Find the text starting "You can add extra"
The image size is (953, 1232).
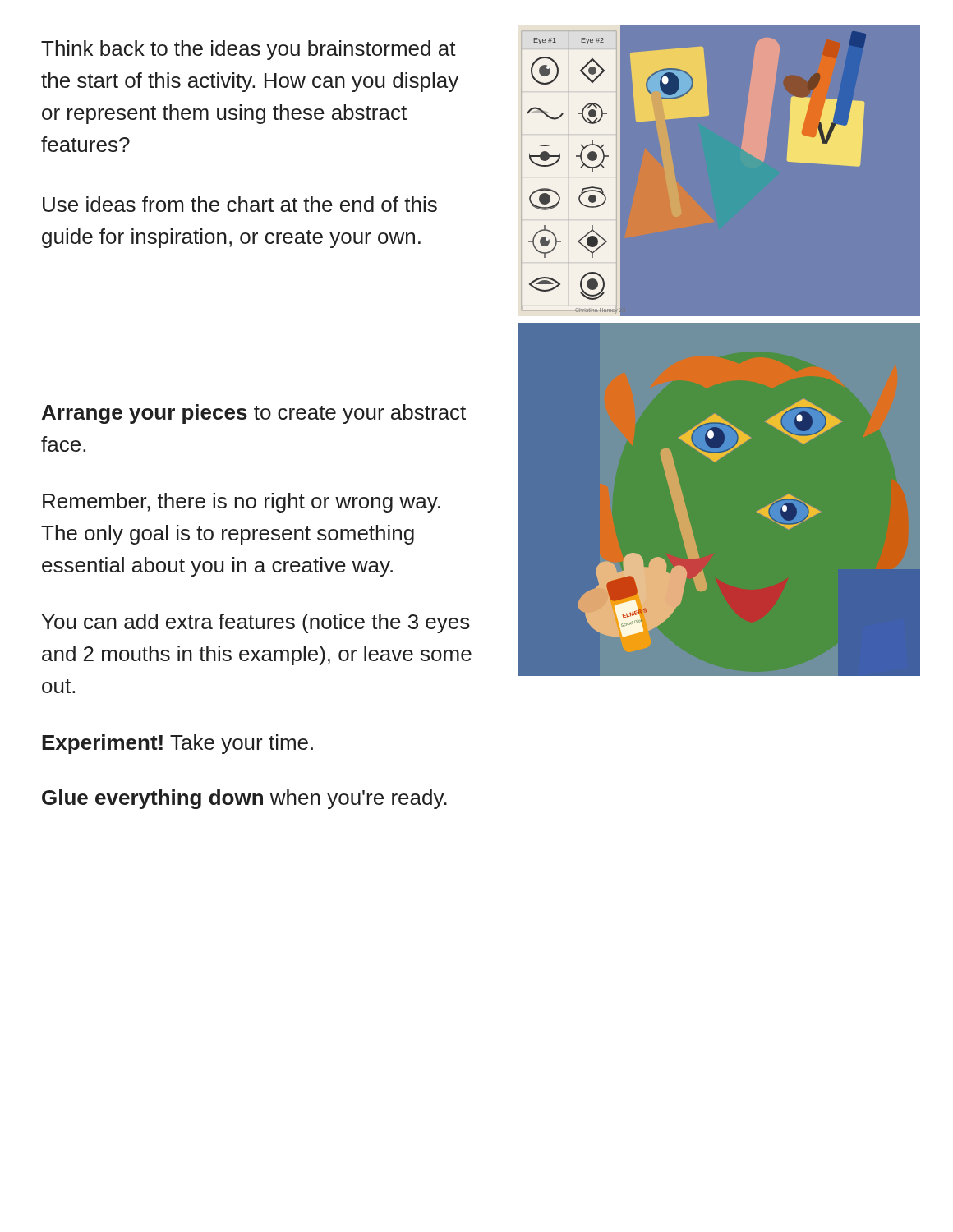257,654
